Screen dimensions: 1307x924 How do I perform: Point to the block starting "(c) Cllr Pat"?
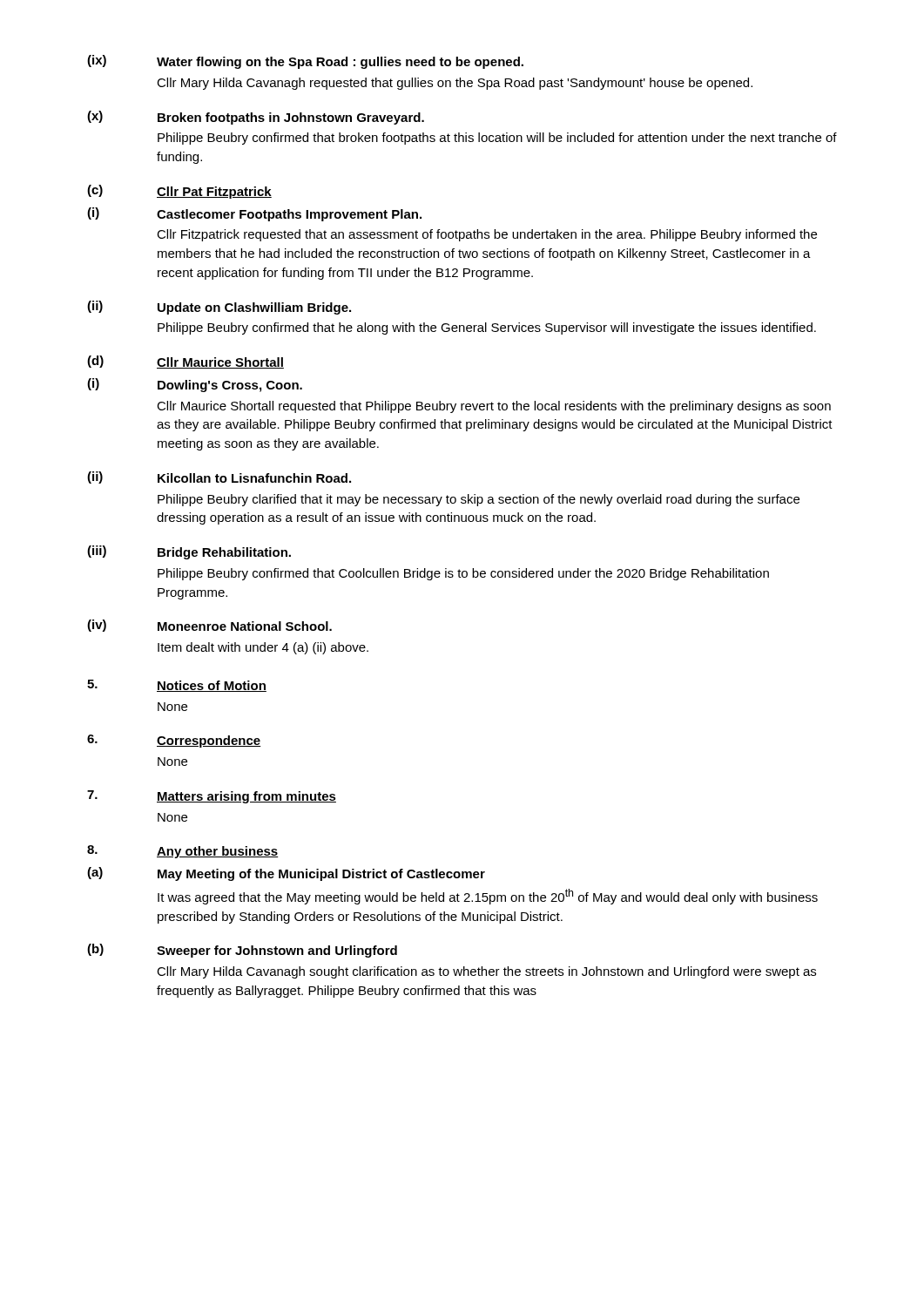(x=179, y=192)
